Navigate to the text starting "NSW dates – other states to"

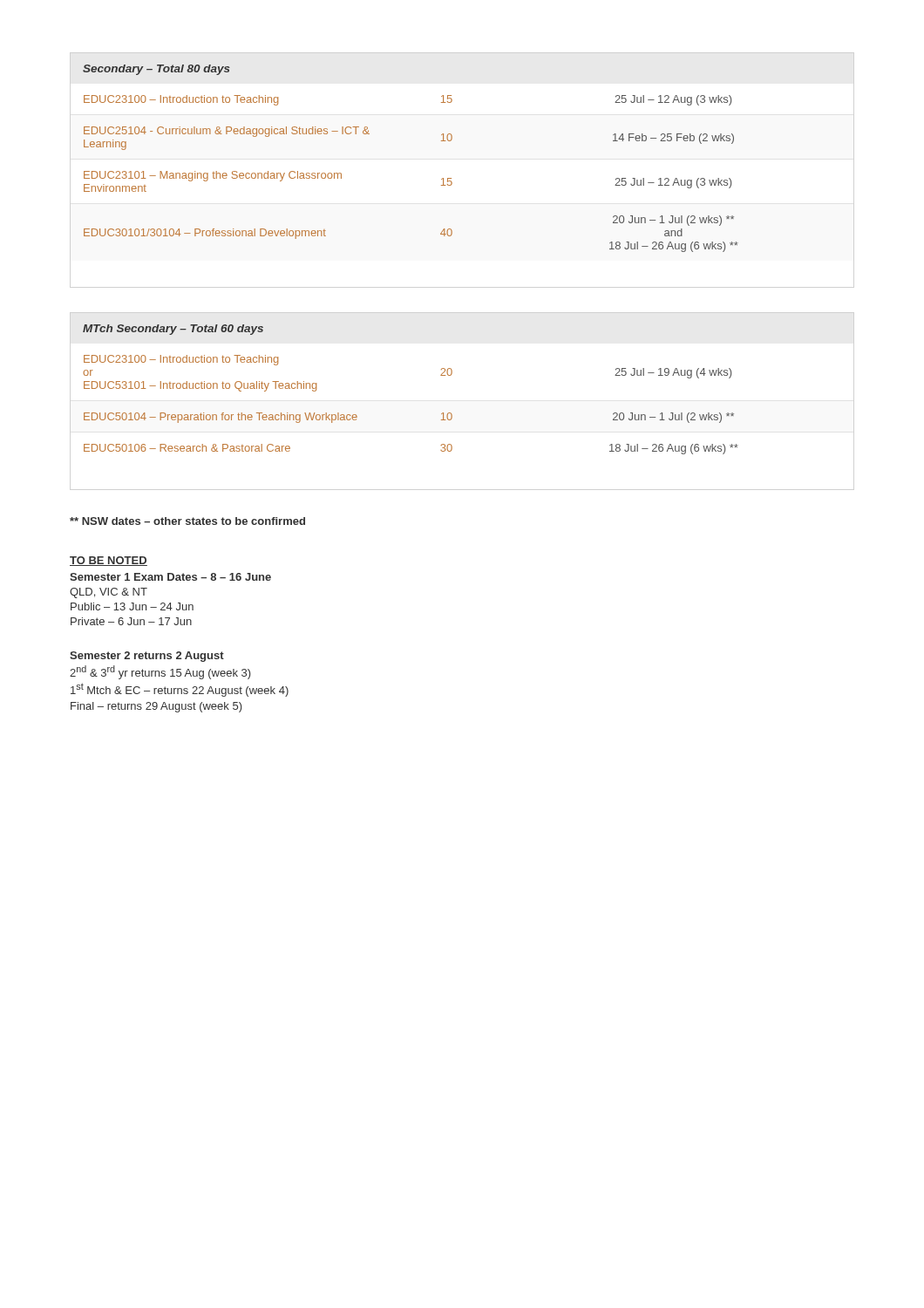(187, 521)
